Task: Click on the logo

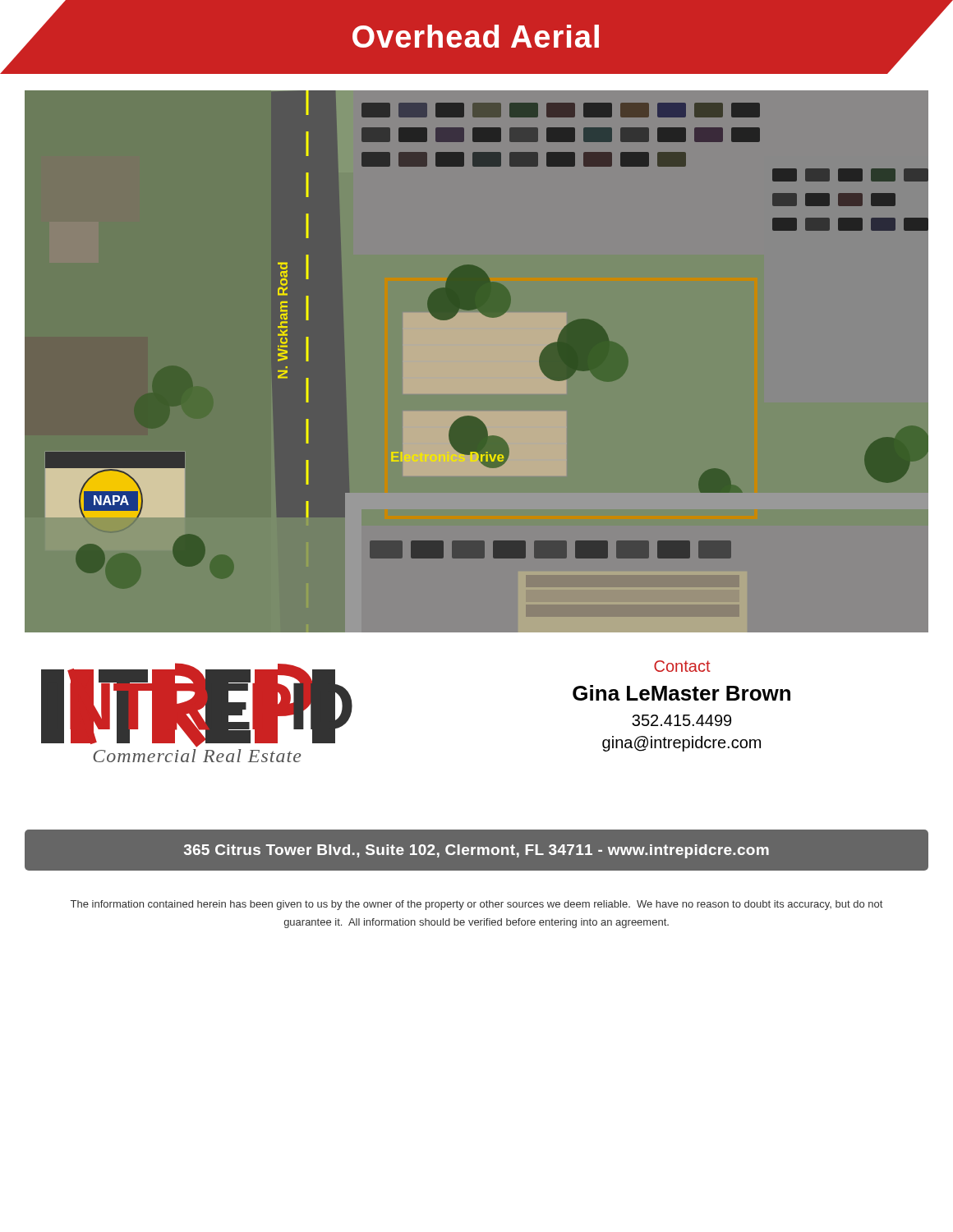Action: [197, 721]
